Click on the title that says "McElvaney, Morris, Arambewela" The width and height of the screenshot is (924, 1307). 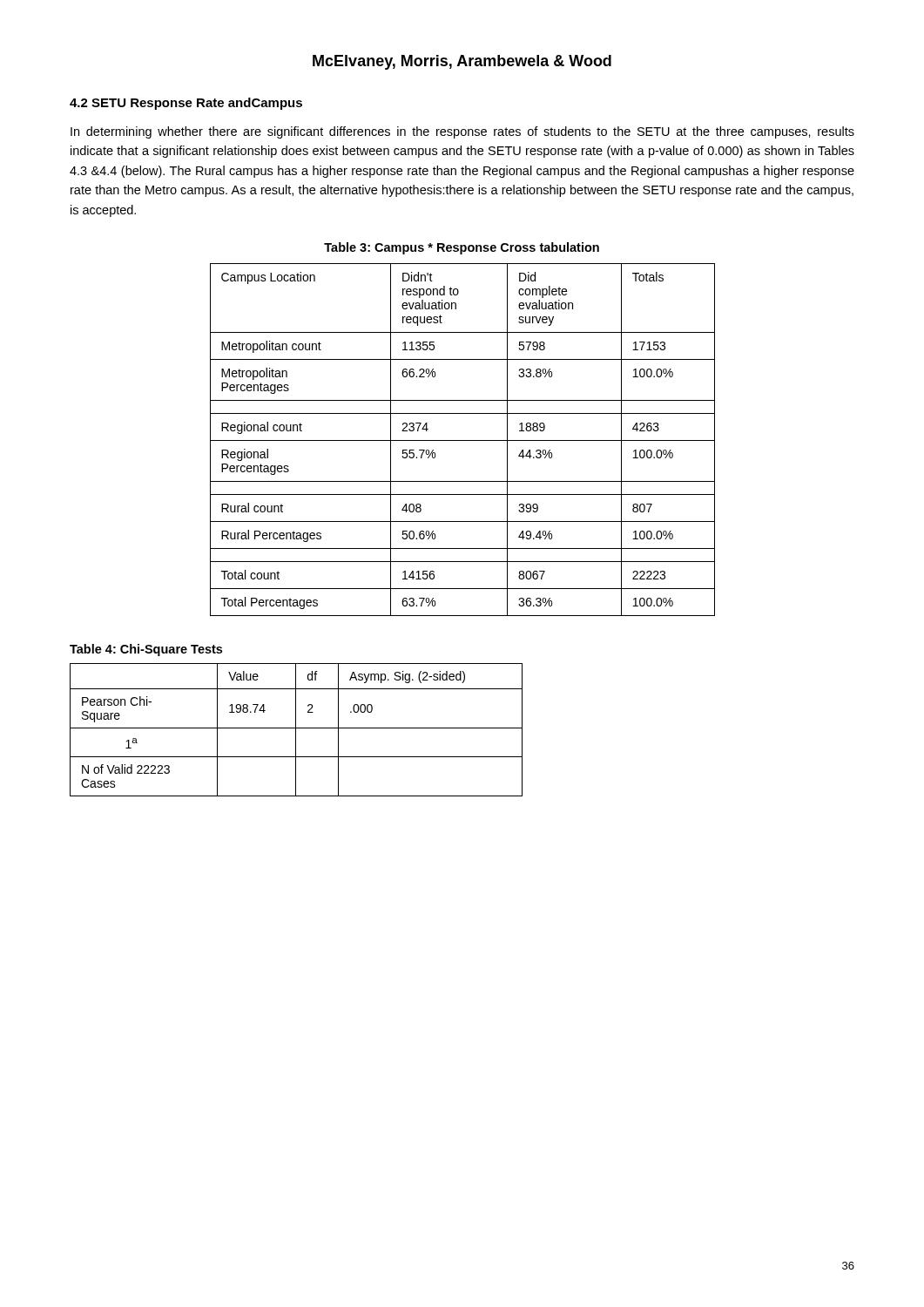pos(462,61)
